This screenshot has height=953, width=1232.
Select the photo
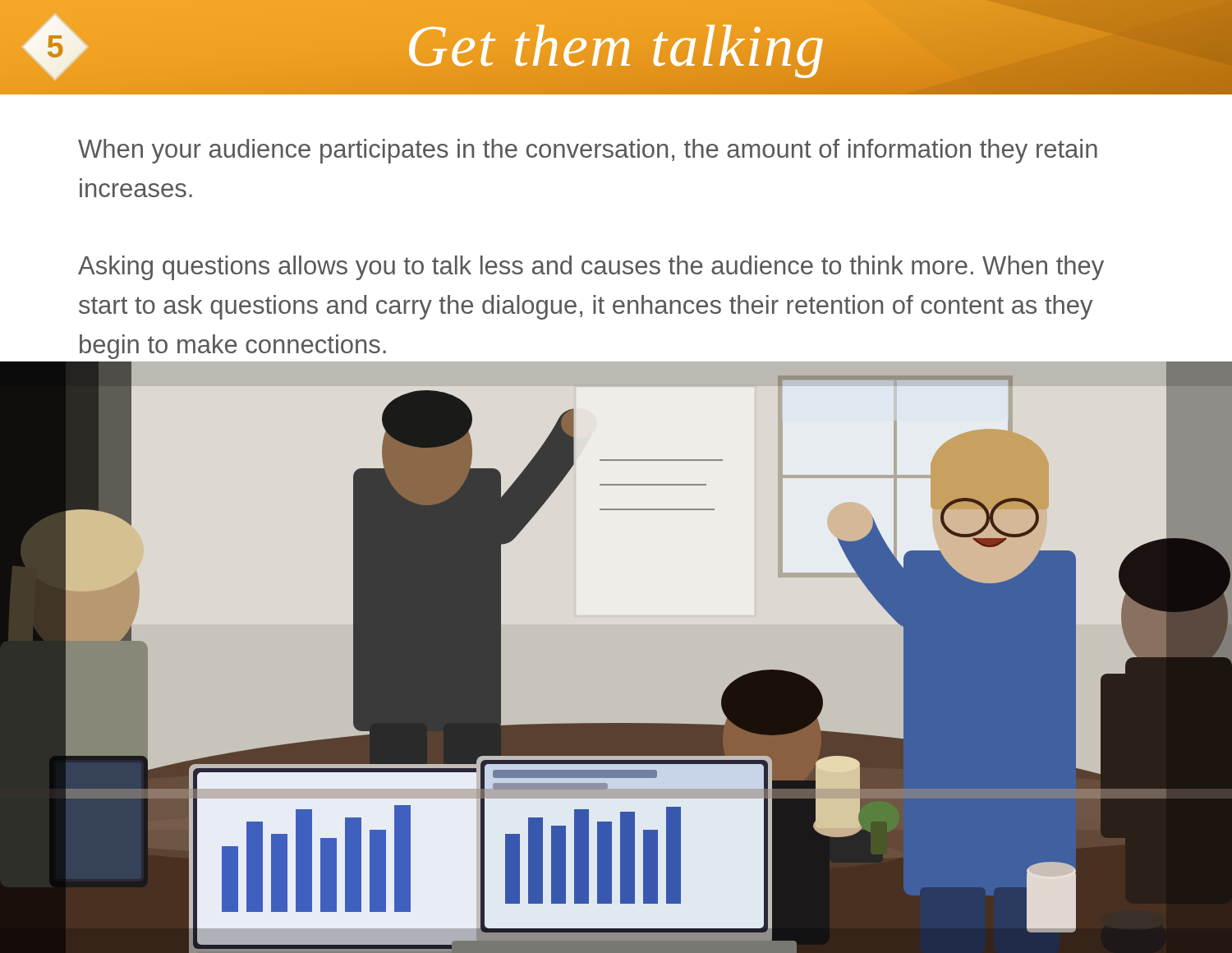(x=616, y=657)
